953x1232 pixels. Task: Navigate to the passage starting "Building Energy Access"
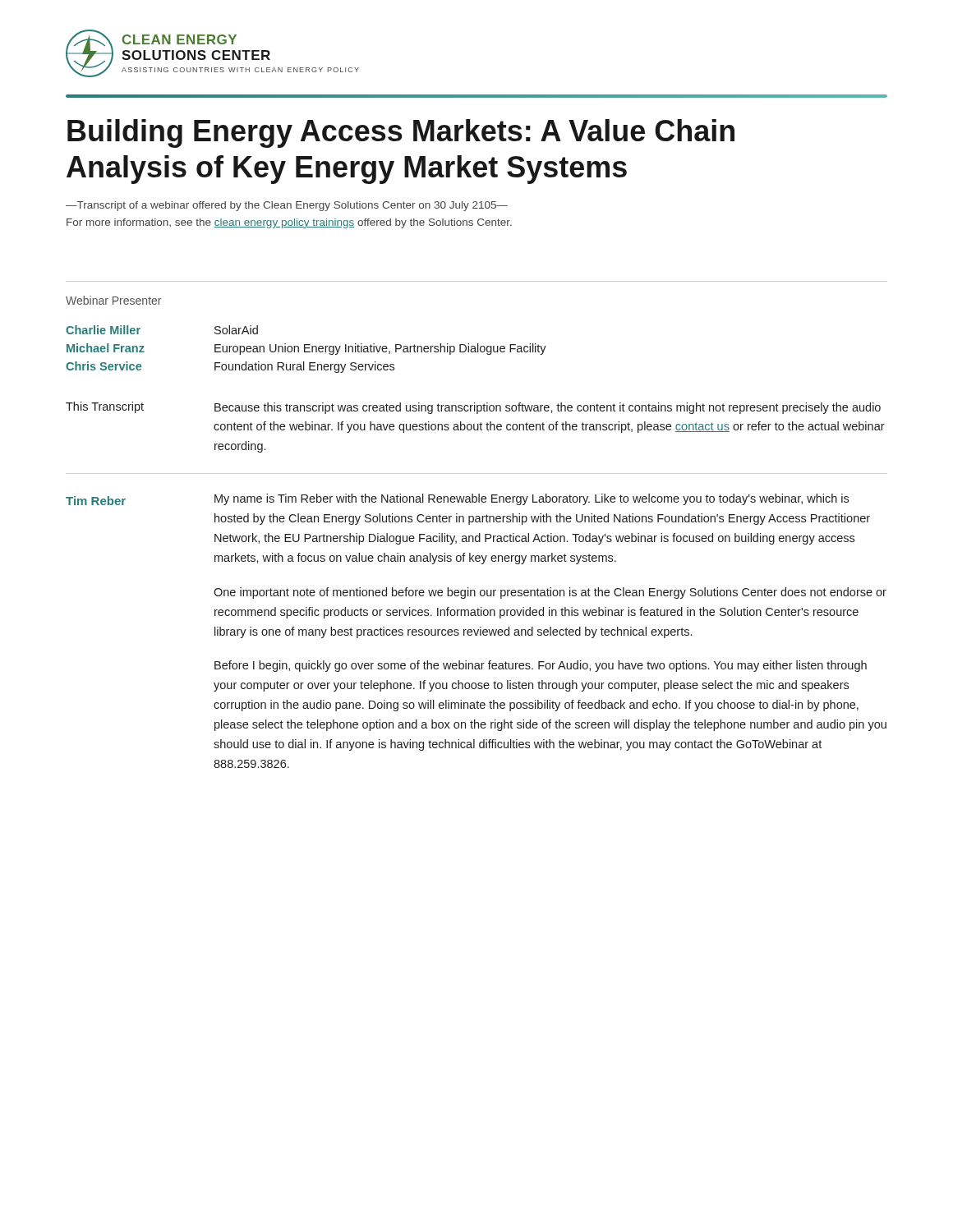click(x=401, y=149)
